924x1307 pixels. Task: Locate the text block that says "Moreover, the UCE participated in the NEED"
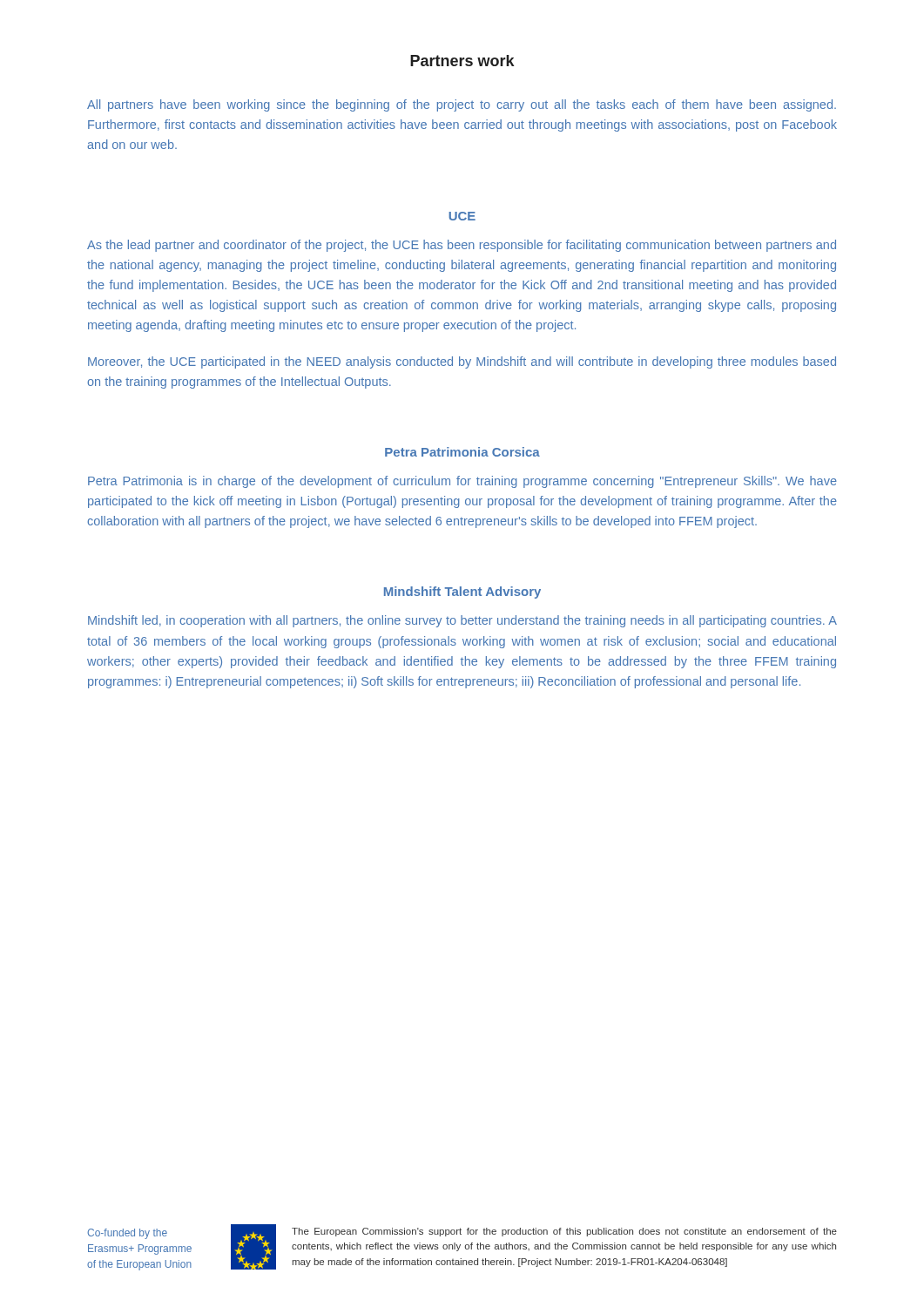[462, 371]
